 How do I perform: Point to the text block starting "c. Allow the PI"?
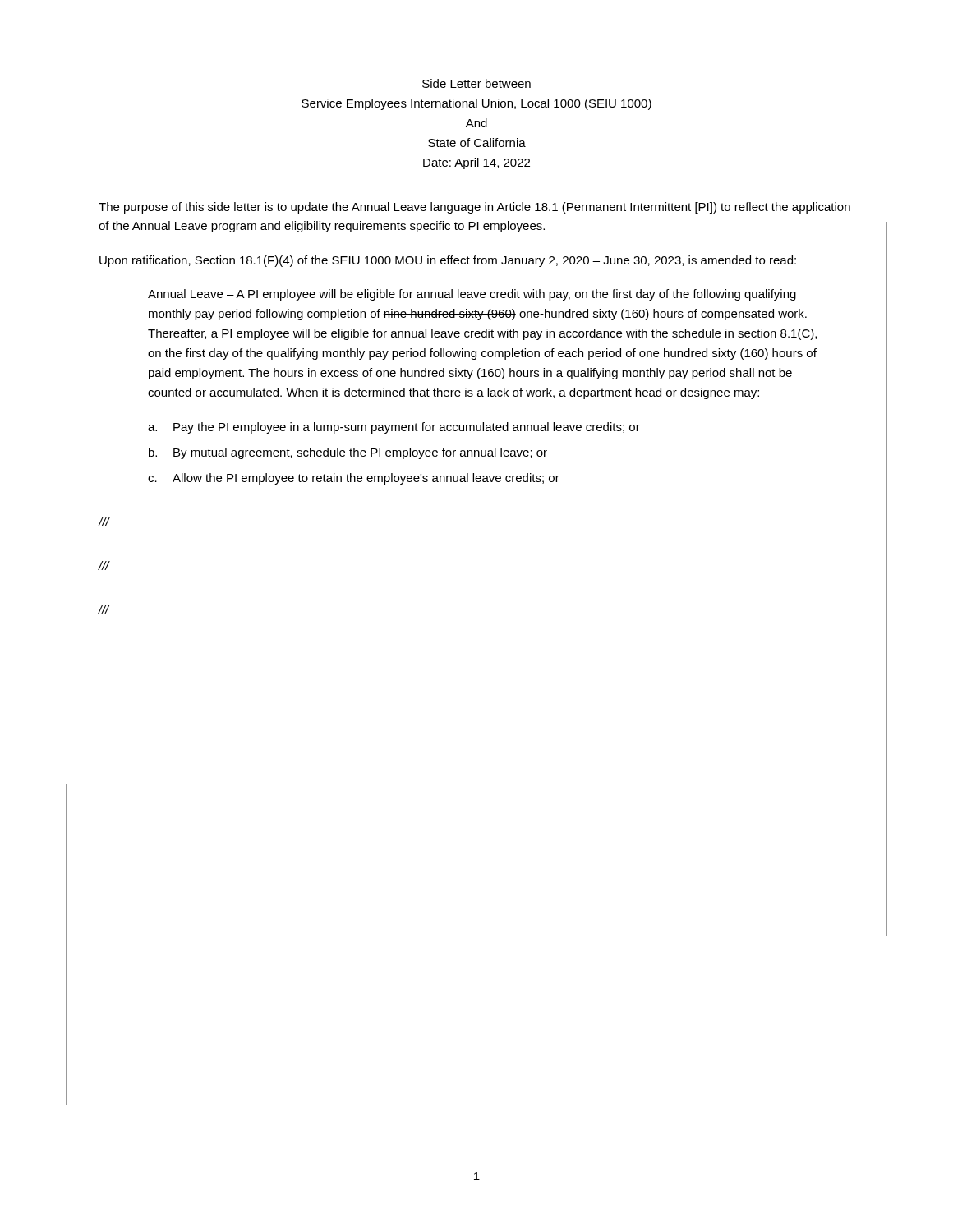(x=485, y=478)
